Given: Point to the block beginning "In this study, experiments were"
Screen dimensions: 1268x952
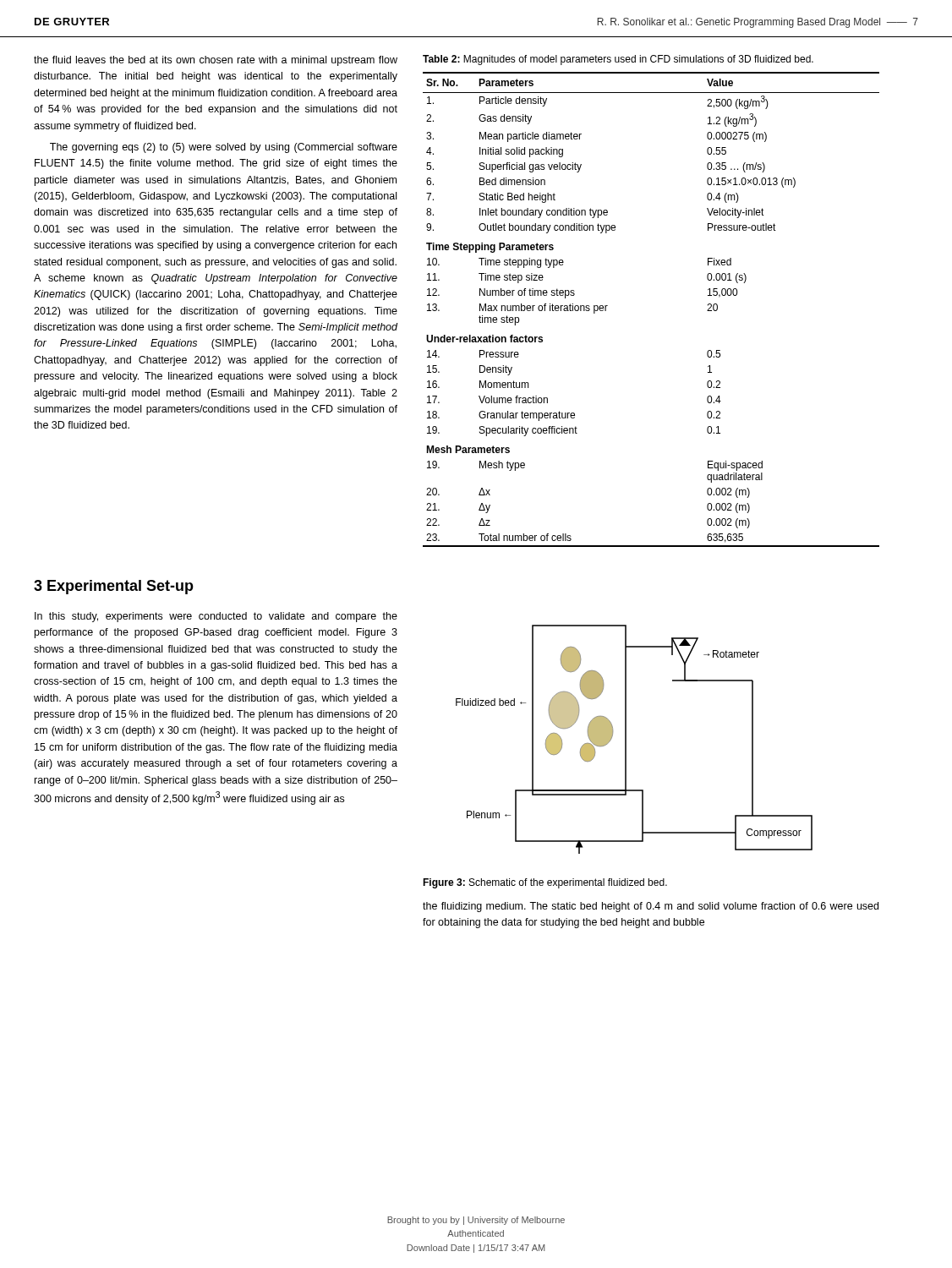Looking at the screenshot, I should 216,708.
